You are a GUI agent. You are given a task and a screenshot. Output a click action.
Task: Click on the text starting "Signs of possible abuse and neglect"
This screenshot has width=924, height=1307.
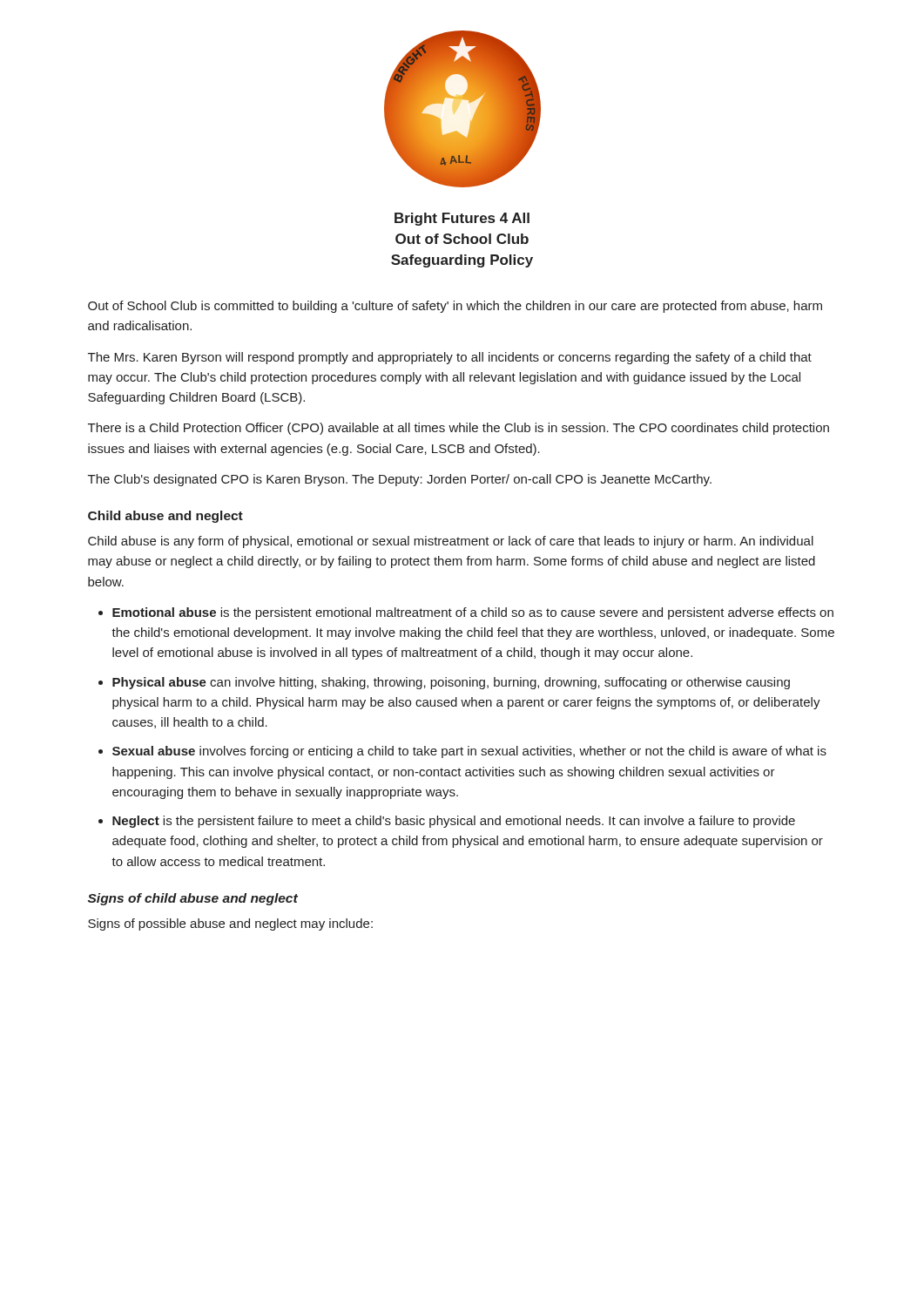click(x=231, y=923)
